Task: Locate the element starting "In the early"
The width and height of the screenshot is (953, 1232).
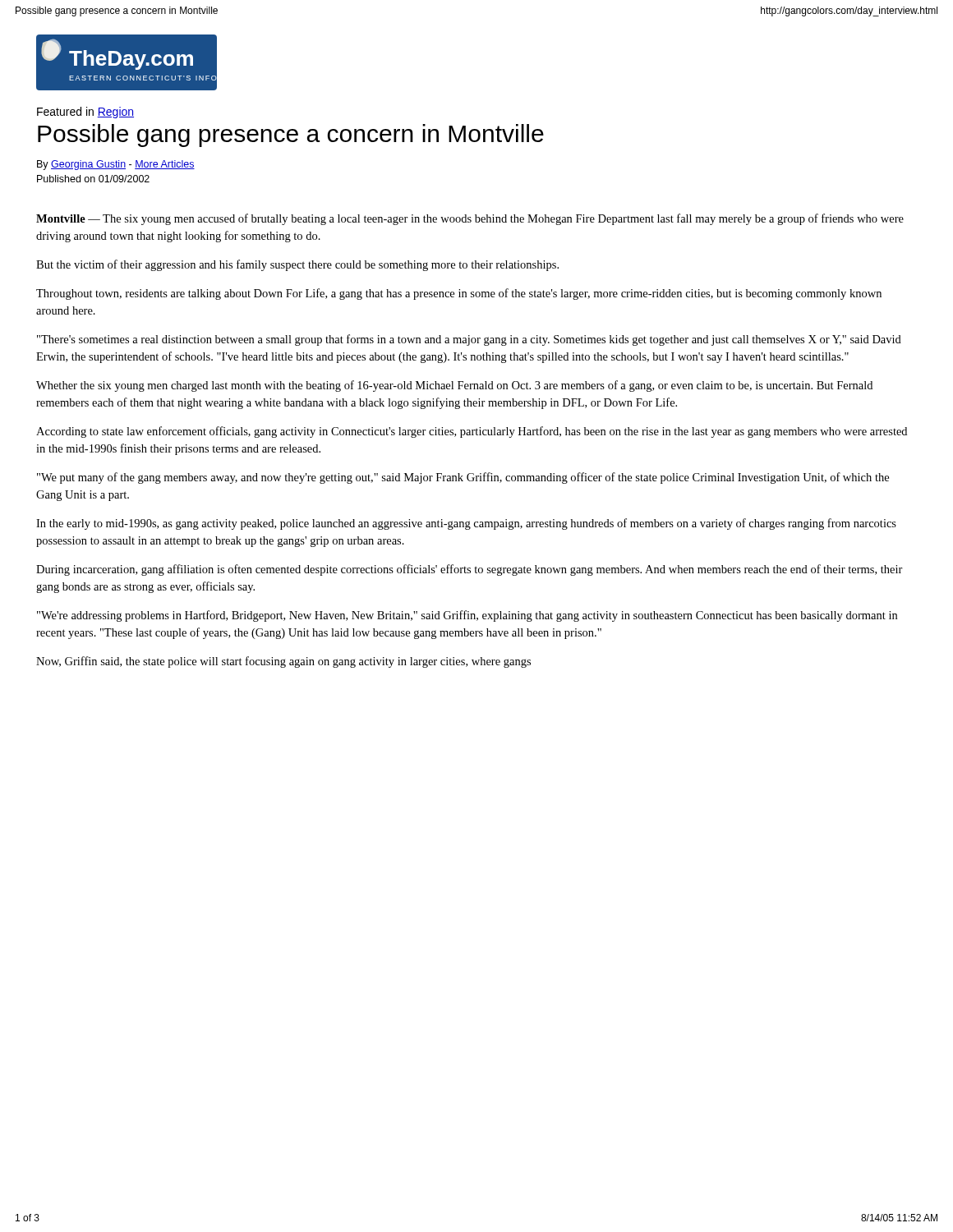Action: 466,532
